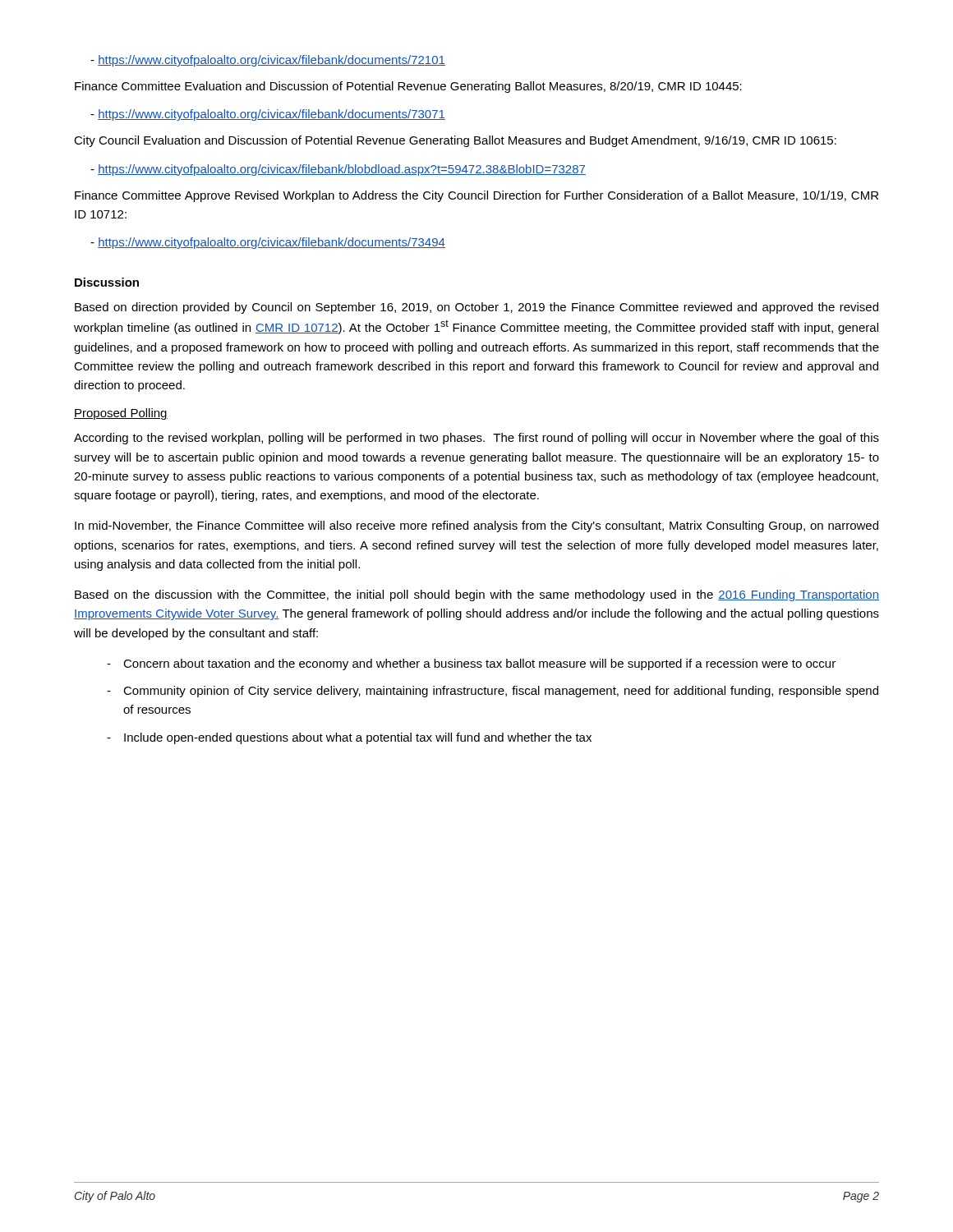Select the text block with the text "Based on direction provided by"

[476, 346]
